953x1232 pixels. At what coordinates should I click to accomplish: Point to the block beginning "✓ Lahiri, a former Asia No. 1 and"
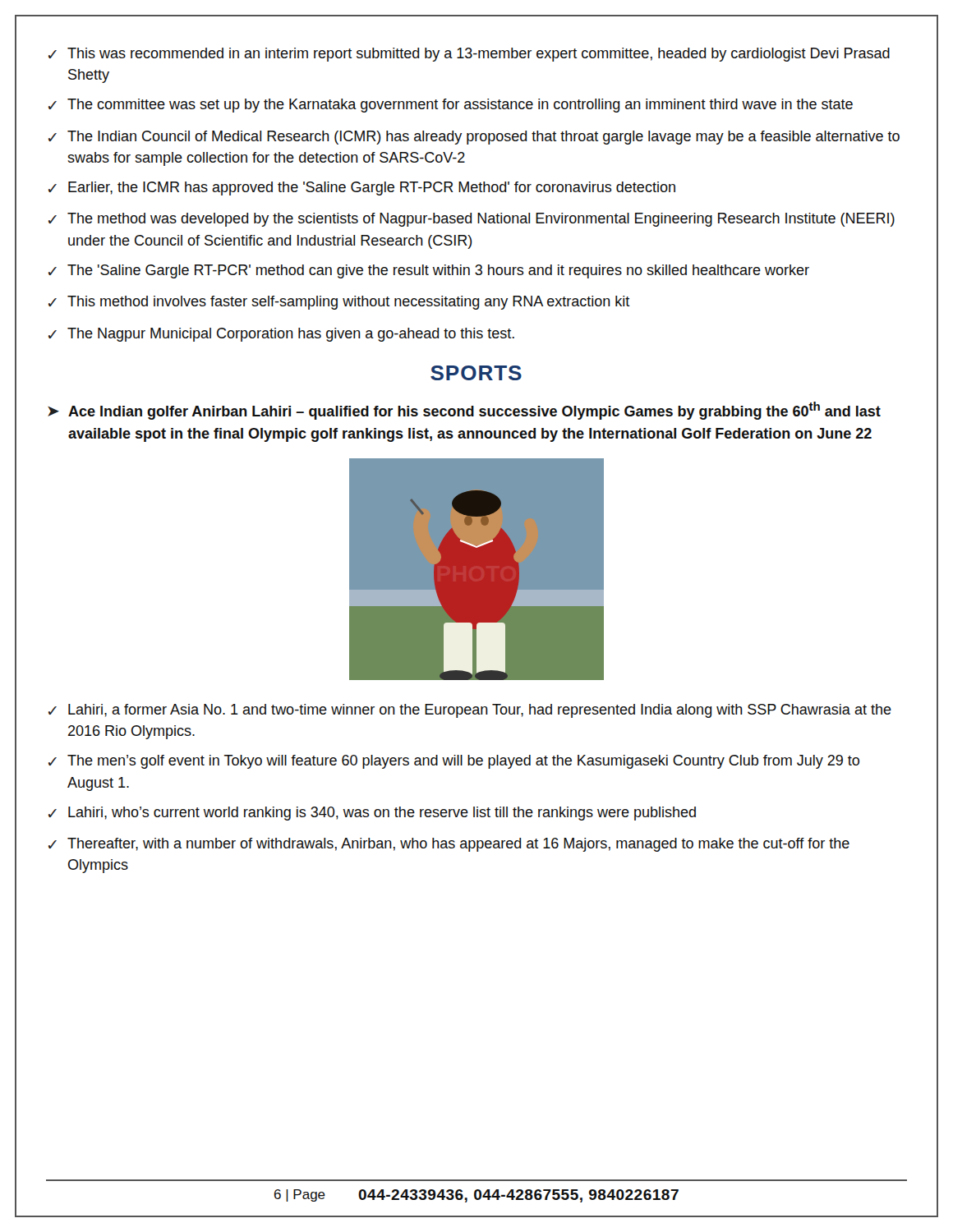pyautogui.click(x=476, y=721)
